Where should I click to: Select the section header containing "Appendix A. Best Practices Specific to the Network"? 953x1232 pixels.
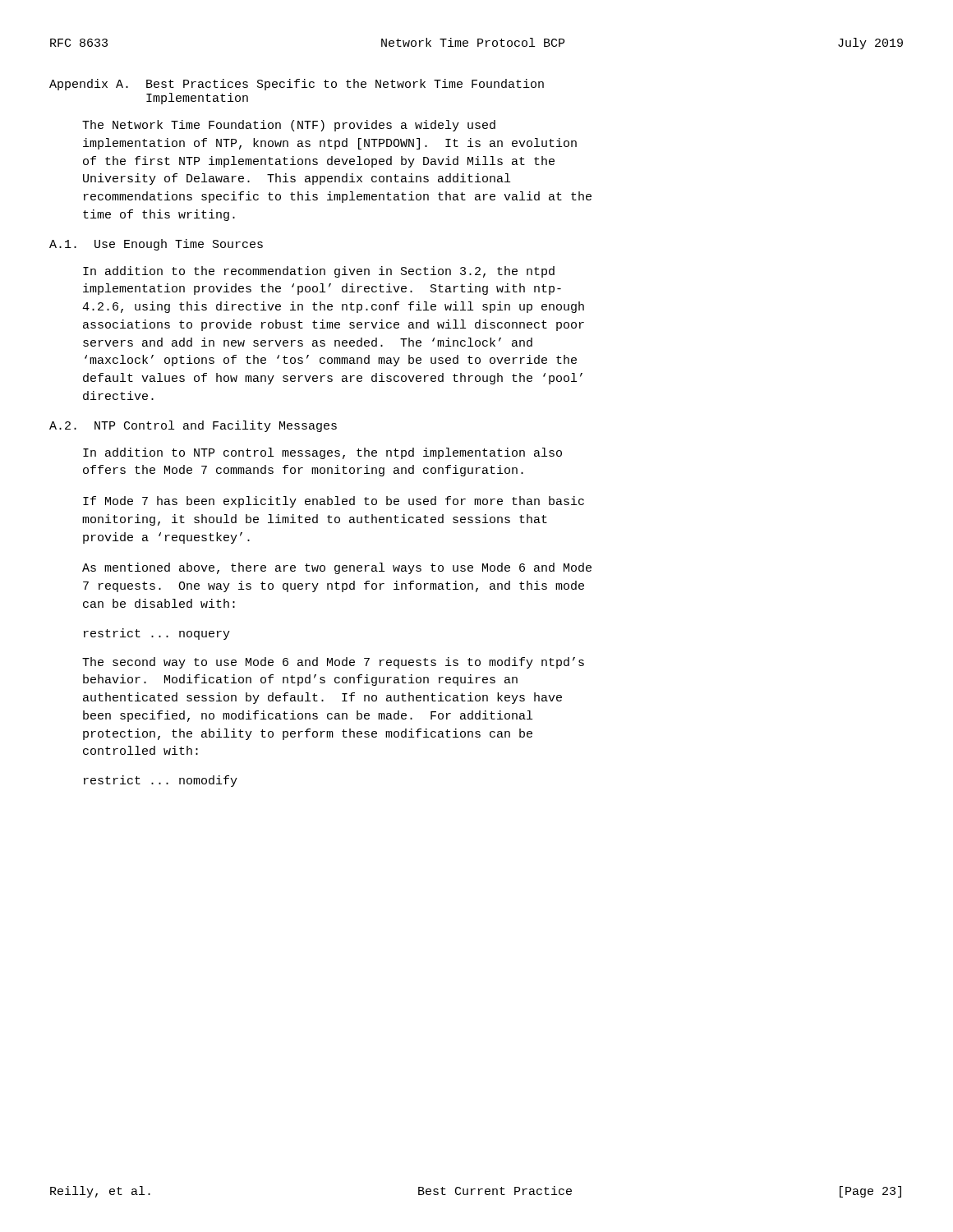[297, 92]
